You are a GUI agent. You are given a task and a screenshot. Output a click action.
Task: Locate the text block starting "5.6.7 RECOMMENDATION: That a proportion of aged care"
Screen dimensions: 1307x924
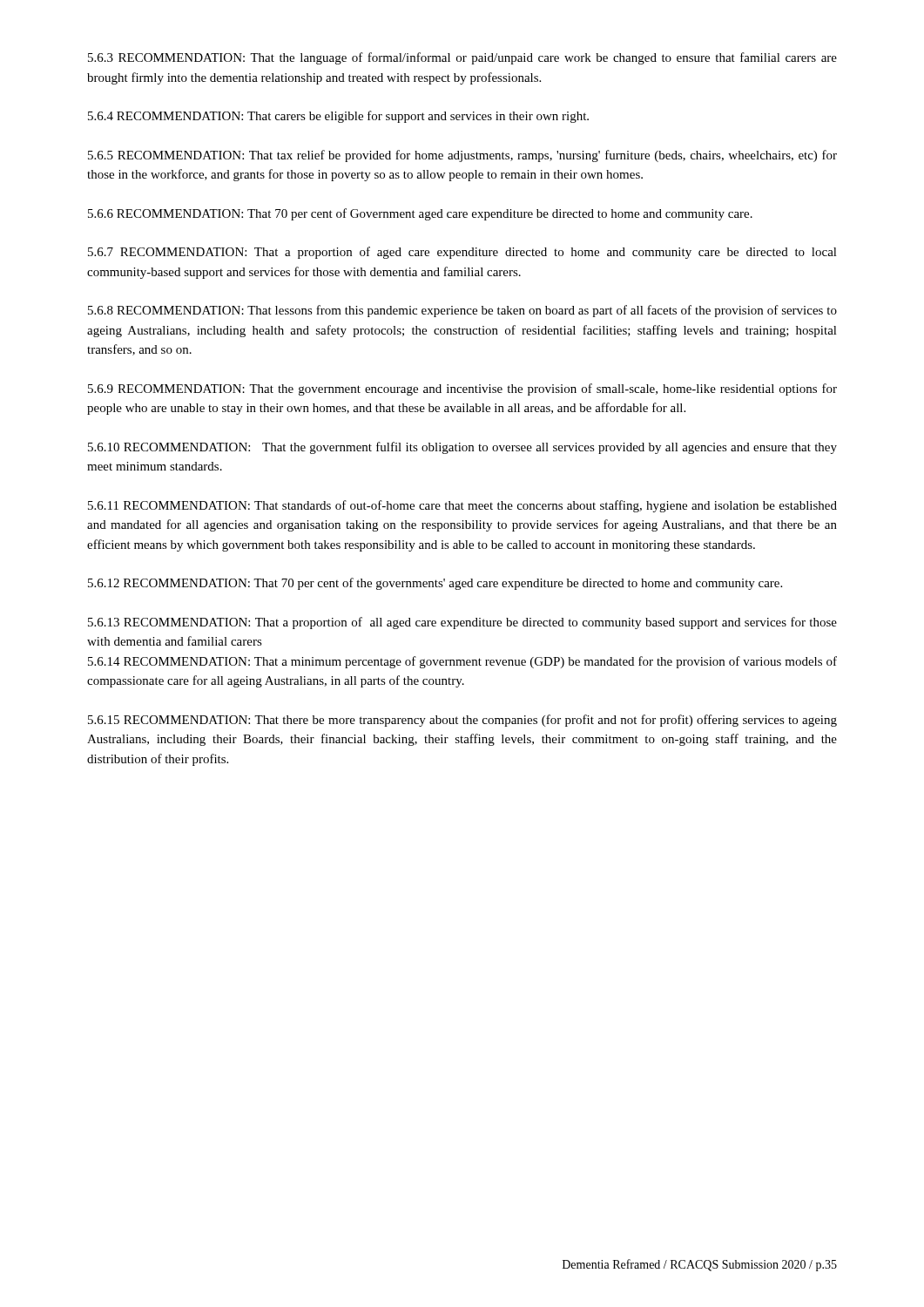pos(462,262)
